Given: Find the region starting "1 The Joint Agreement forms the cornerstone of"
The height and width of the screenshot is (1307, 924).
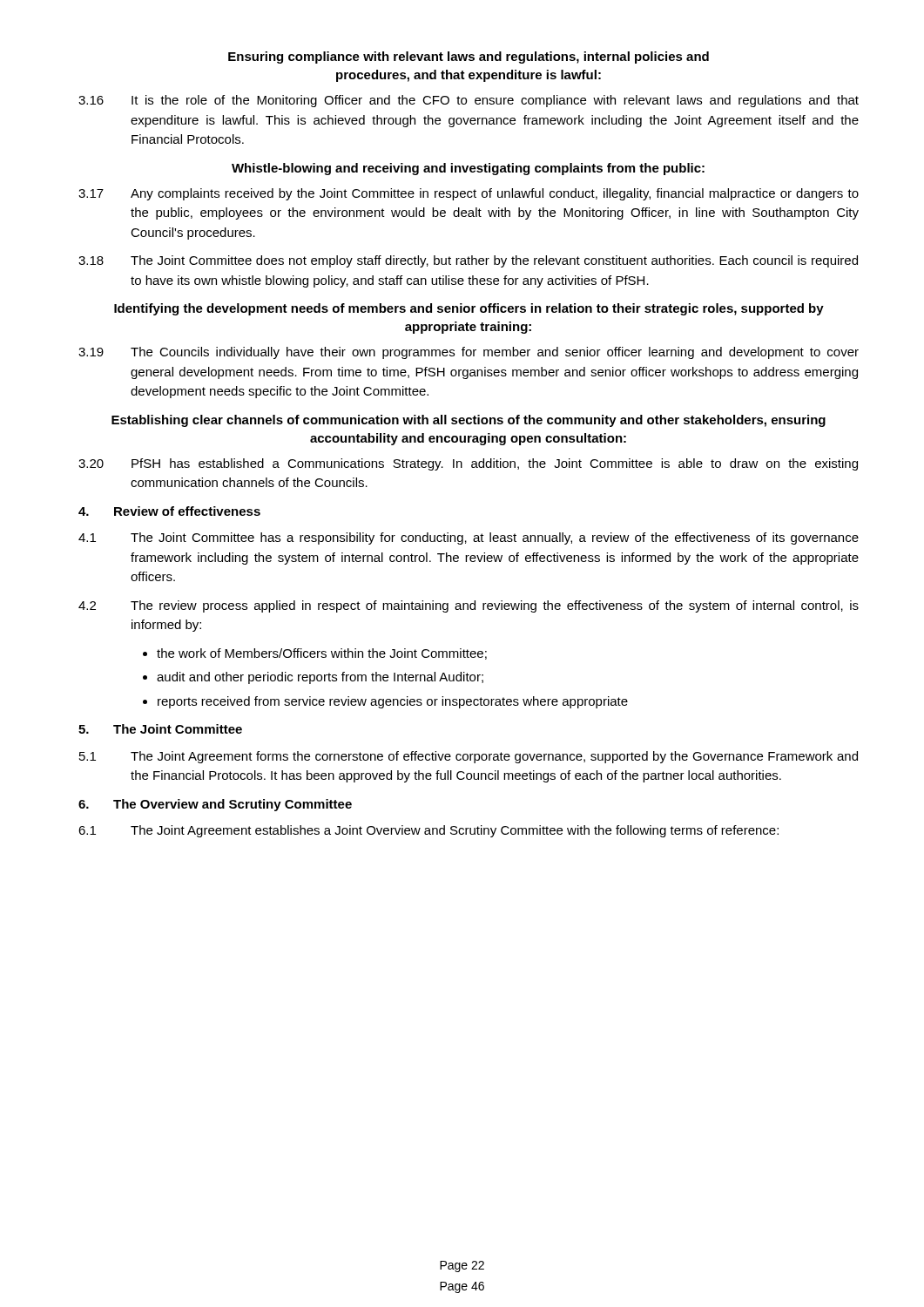Looking at the screenshot, I should 469,766.
